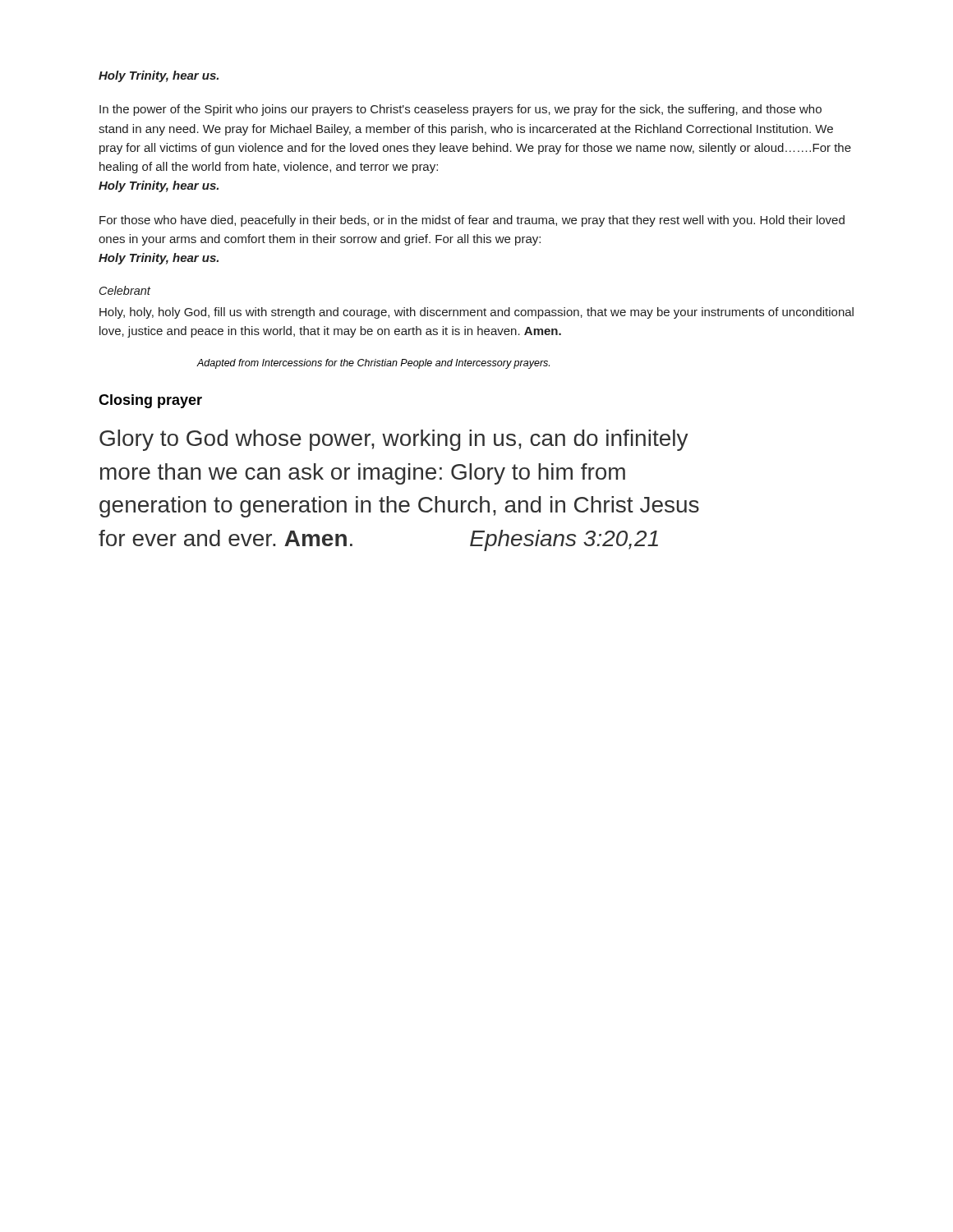Screen dimensions: 1232x953
Task: Find "Holy Trinity, hear us." on this page
Action: 159,75
